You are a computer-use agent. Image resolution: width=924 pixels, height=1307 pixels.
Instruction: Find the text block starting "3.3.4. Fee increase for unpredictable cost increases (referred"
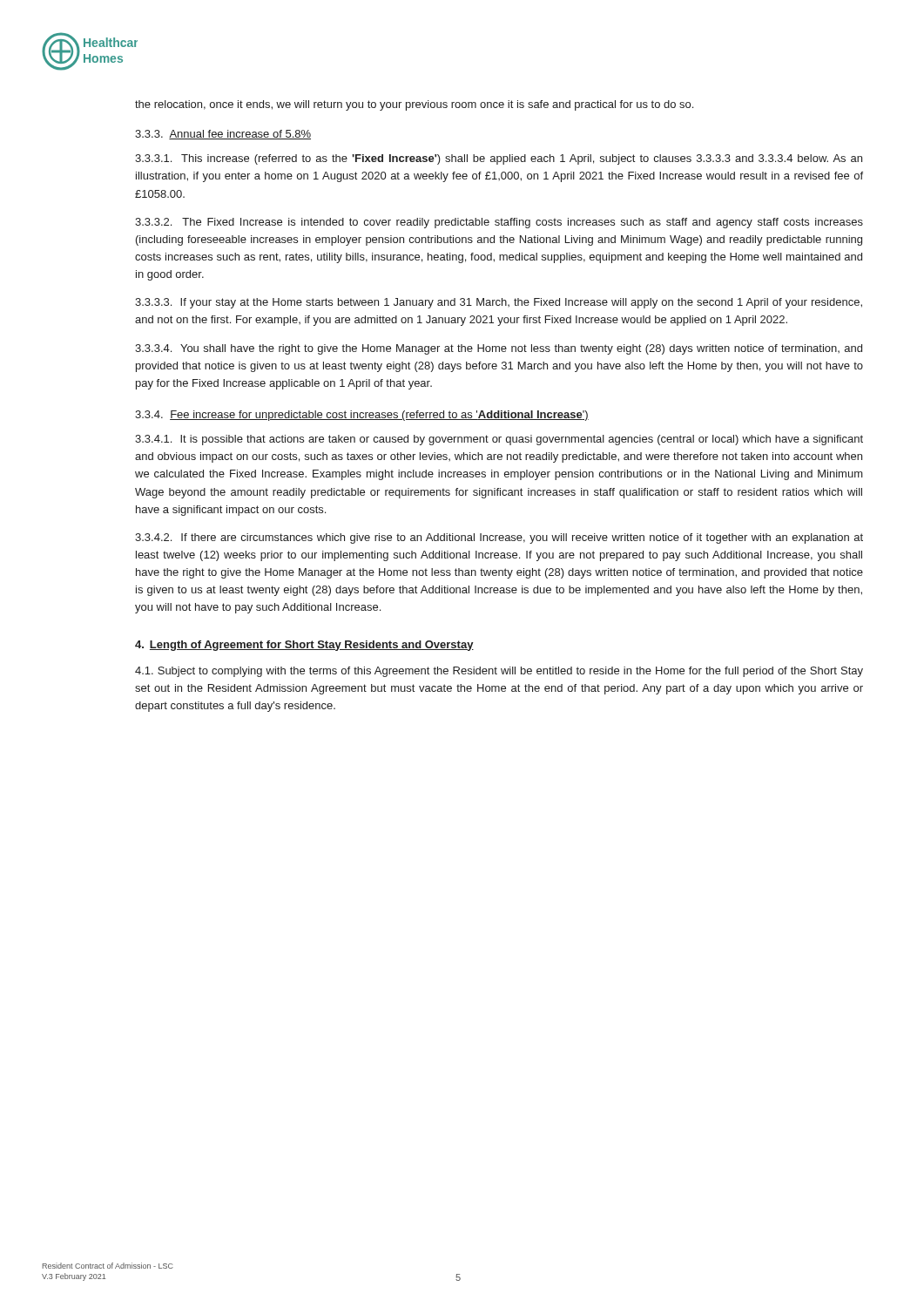[x=362, y=414]
